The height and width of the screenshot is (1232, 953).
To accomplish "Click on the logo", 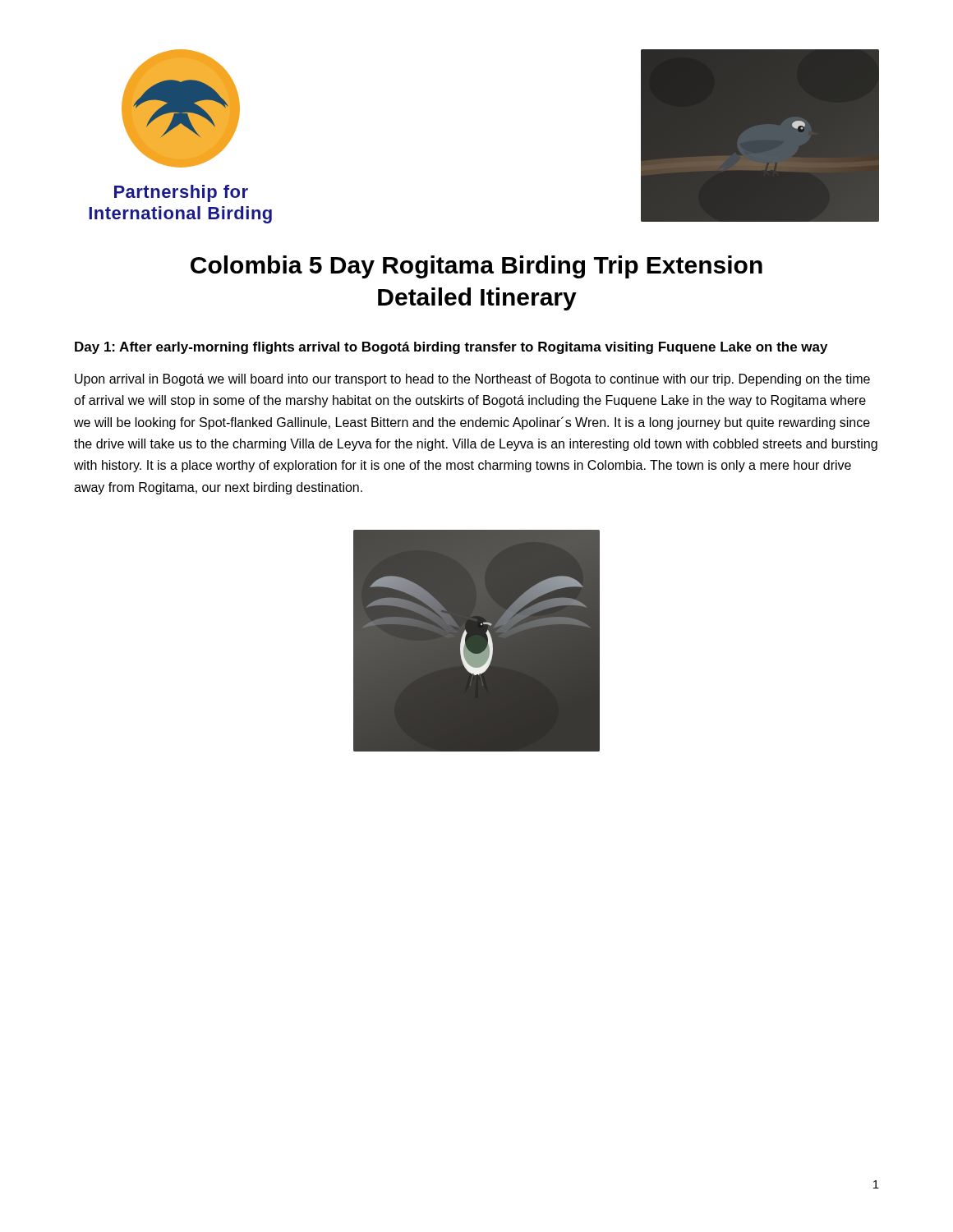I will point(181,137).
